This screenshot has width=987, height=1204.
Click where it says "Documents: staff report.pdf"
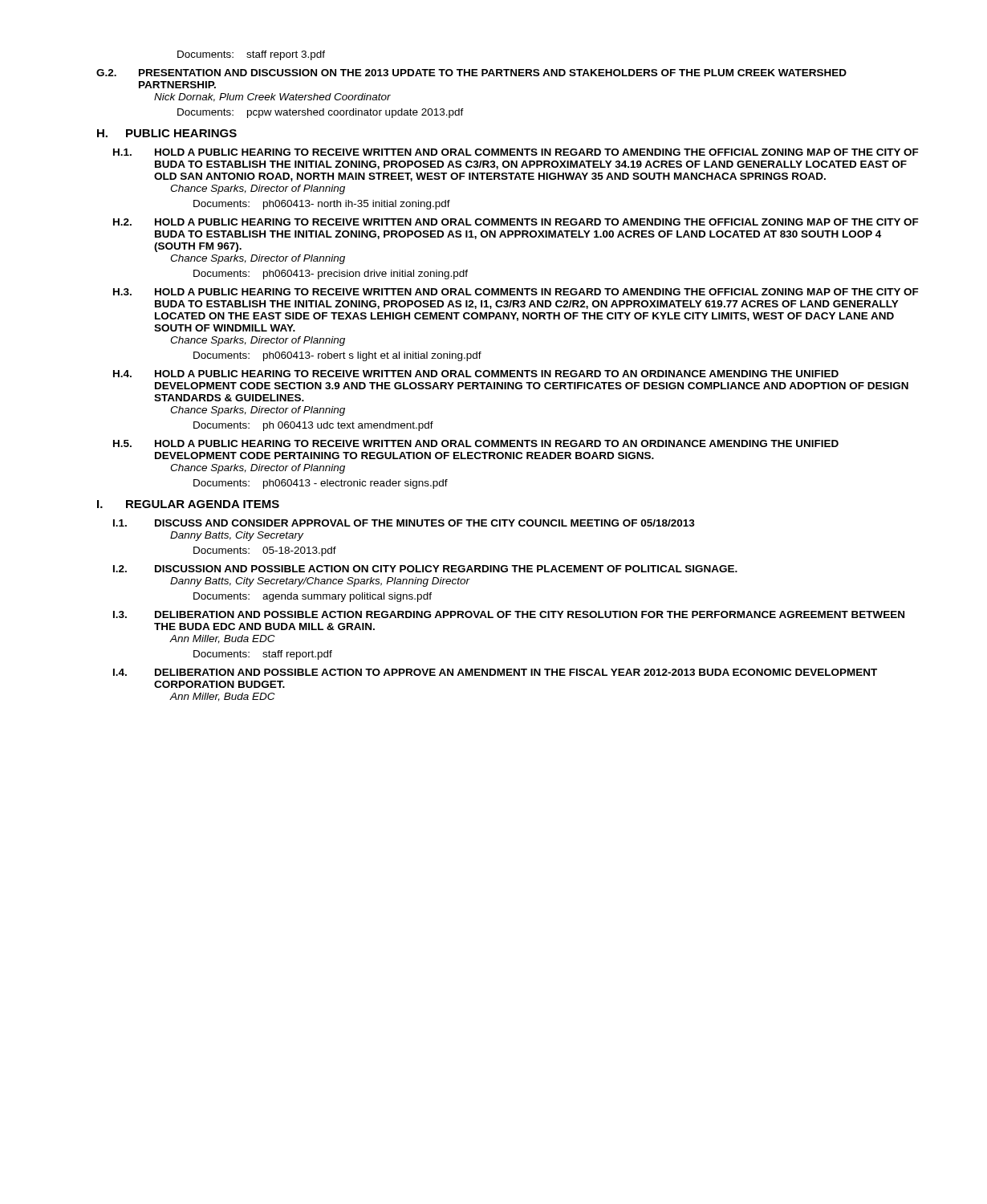point(262,654)
